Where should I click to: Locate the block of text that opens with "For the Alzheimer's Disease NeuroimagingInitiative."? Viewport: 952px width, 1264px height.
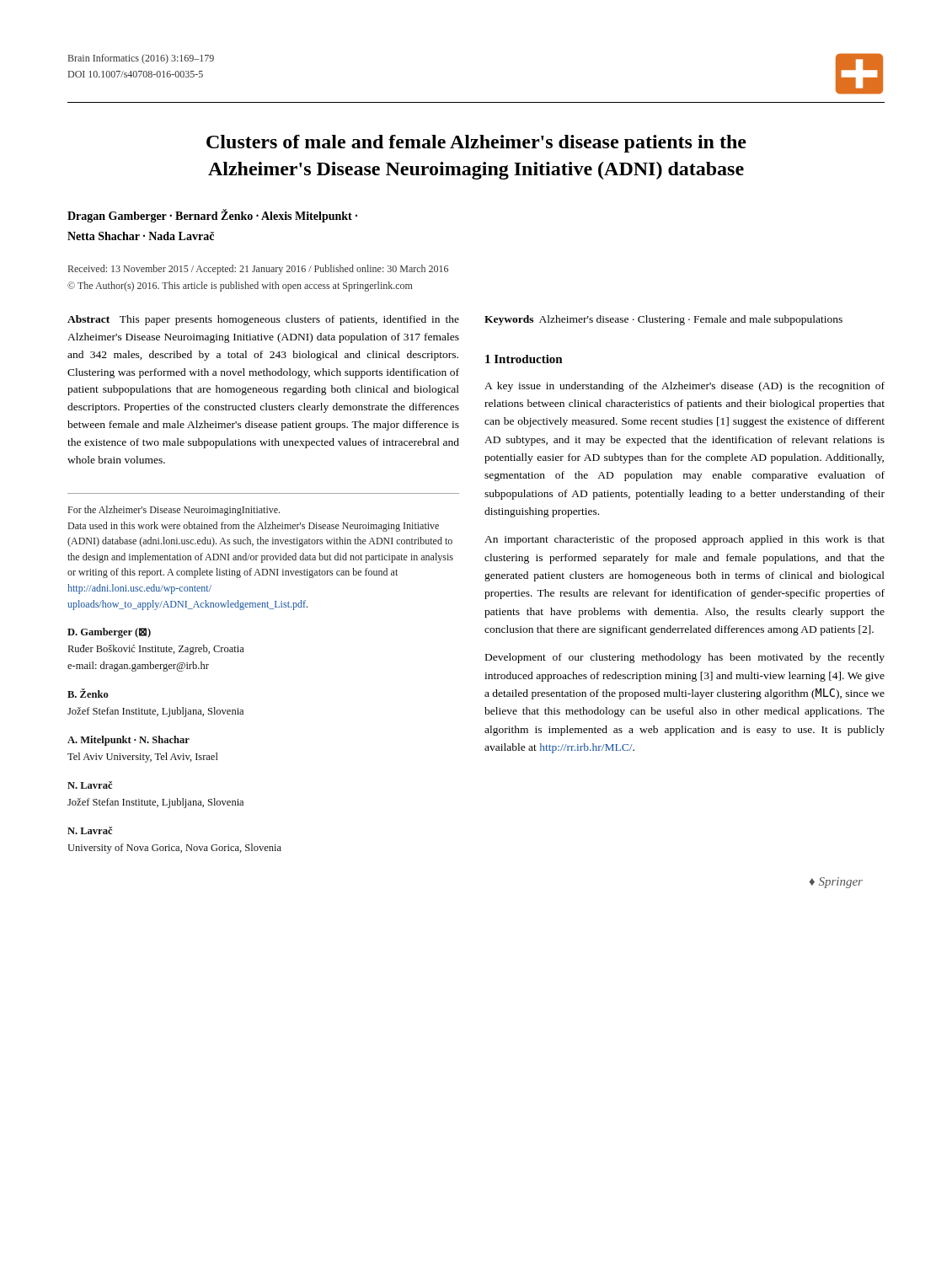(x=260, y=557)
